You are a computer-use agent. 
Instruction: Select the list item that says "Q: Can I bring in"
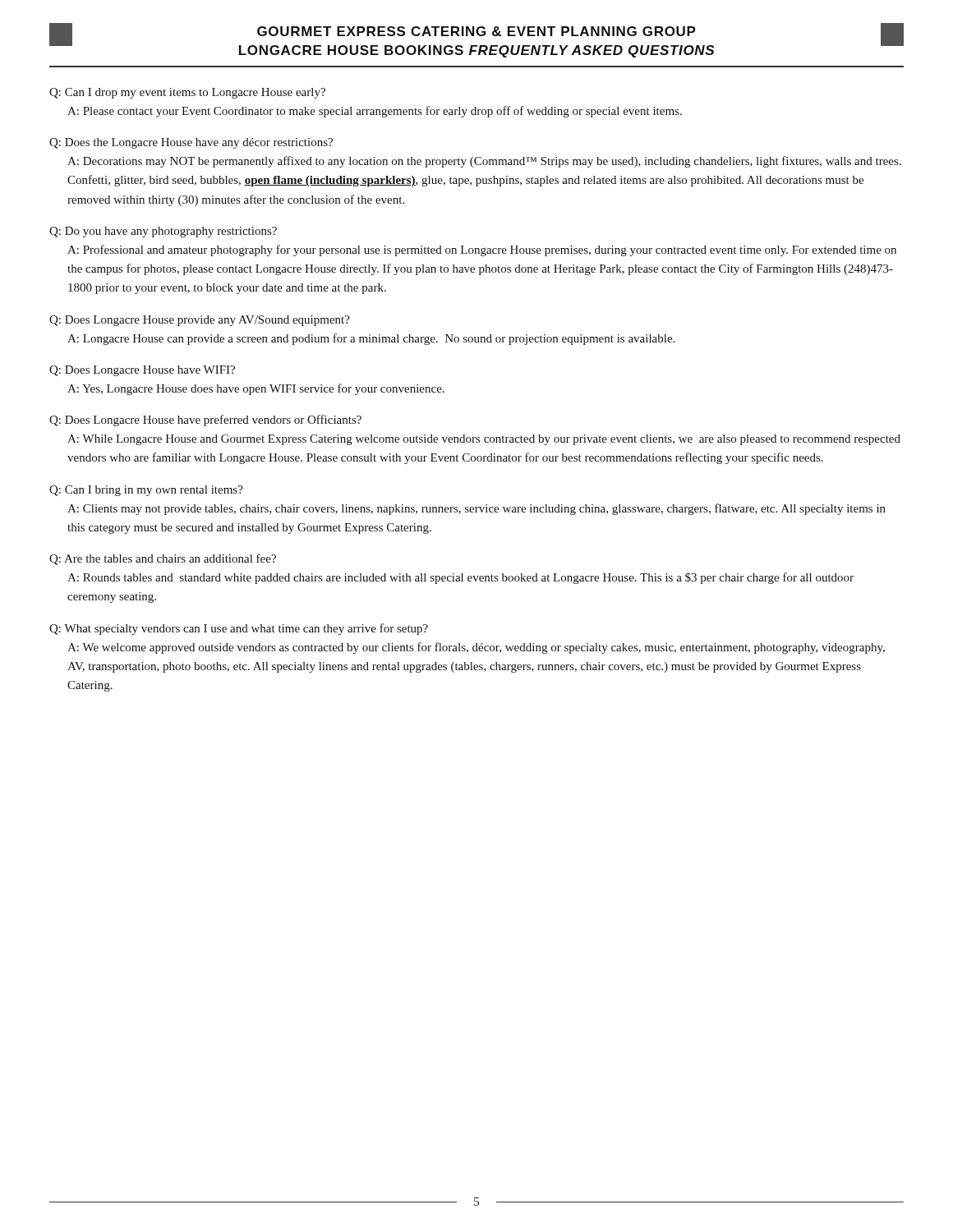tap(476, 510)
